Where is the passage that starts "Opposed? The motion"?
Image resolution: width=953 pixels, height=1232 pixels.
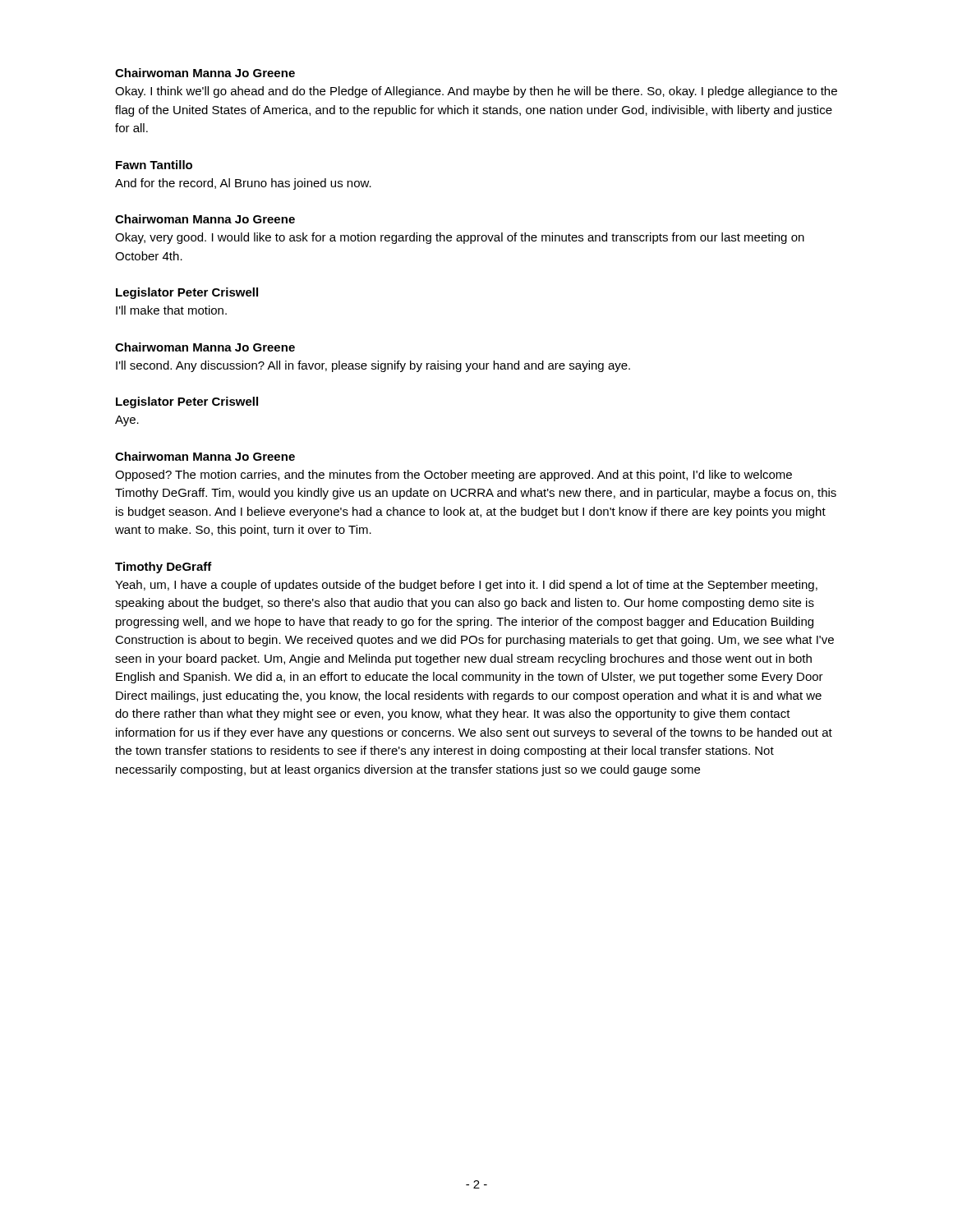pyautogui.click(x=476, y=502)
